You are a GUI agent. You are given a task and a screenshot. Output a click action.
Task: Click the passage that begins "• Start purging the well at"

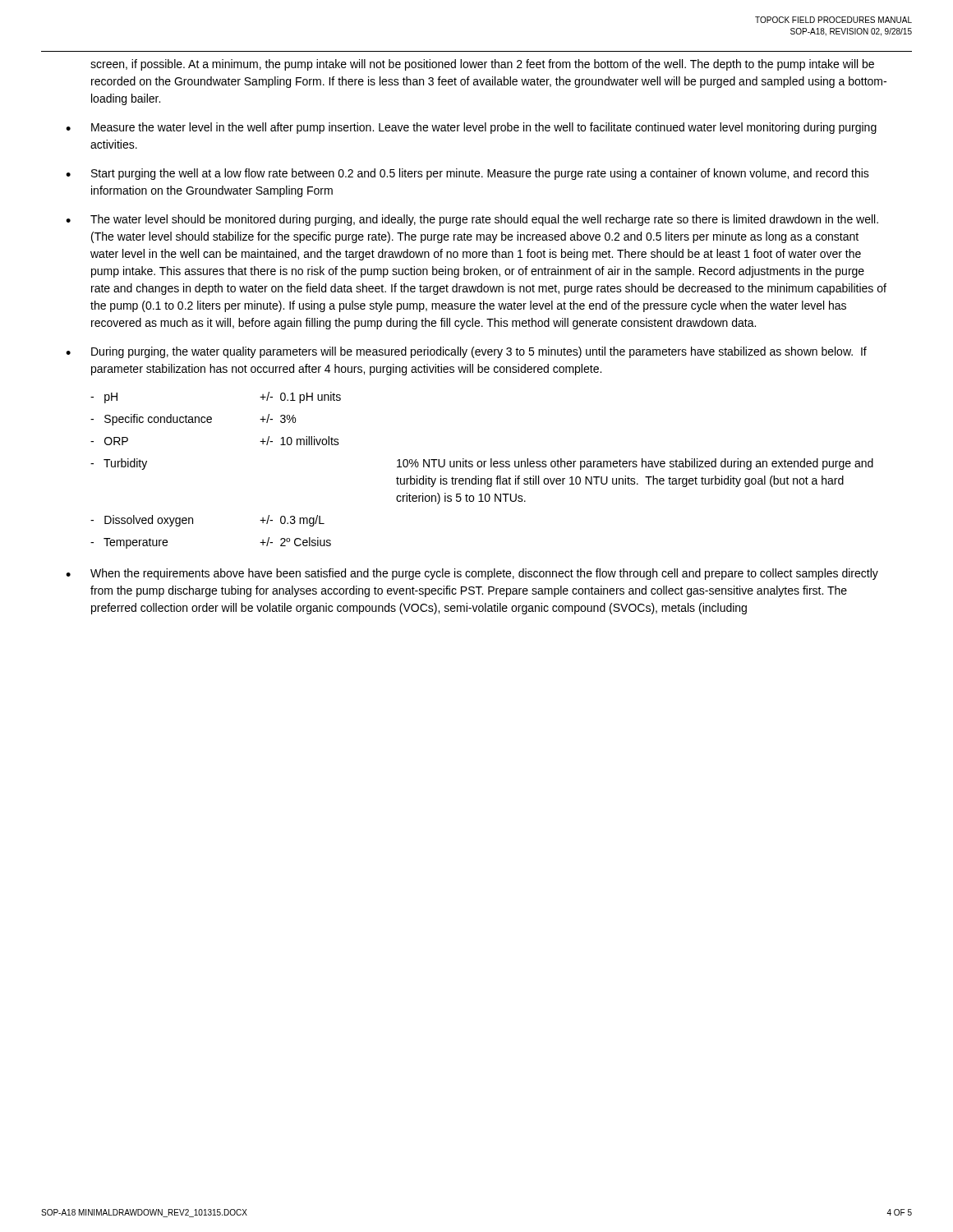[476, 182]
